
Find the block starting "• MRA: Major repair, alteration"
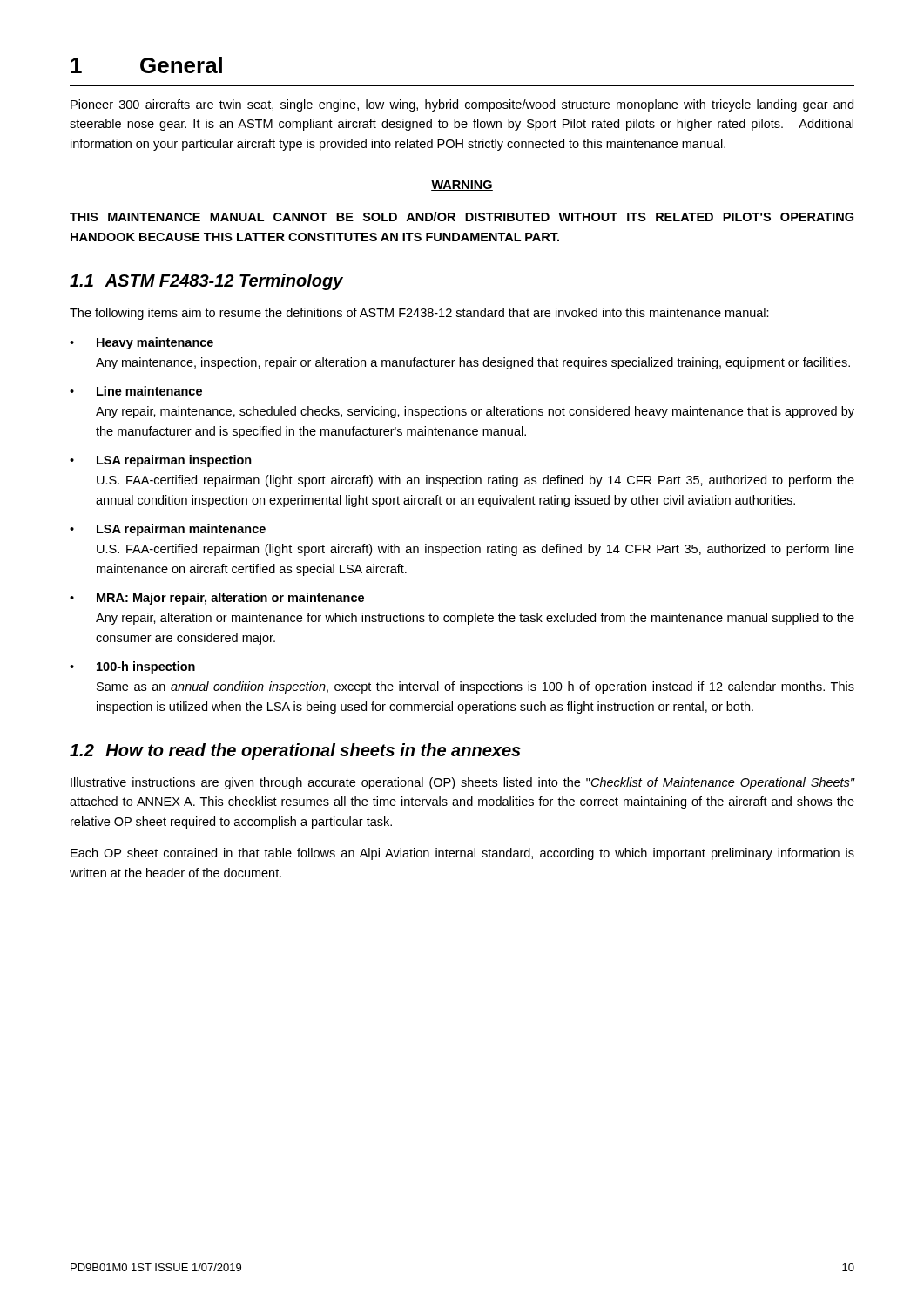pos(462,619)
